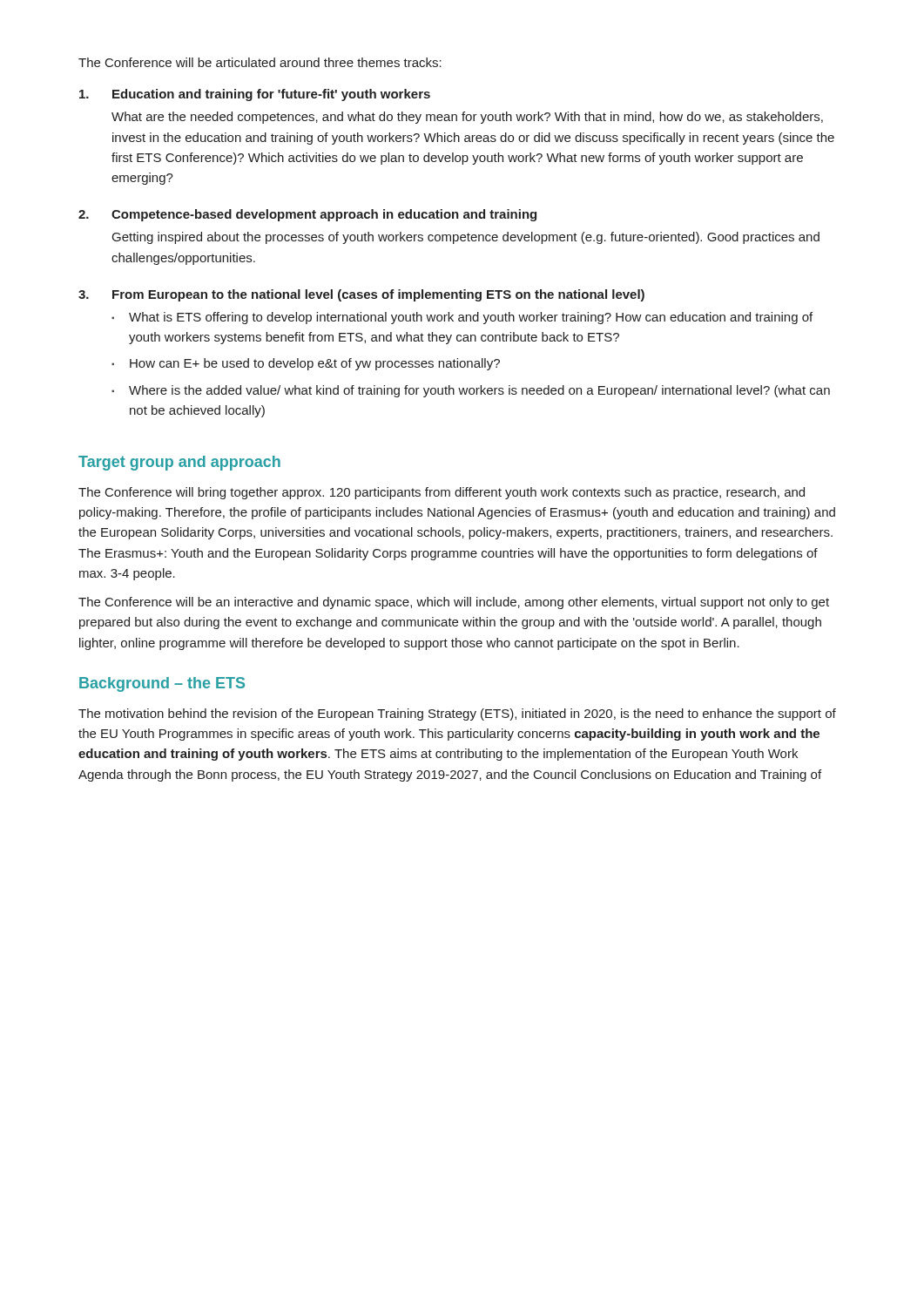Where is the passage that starts "The Conference will be an interactive"?

click(x=462, y=622)
